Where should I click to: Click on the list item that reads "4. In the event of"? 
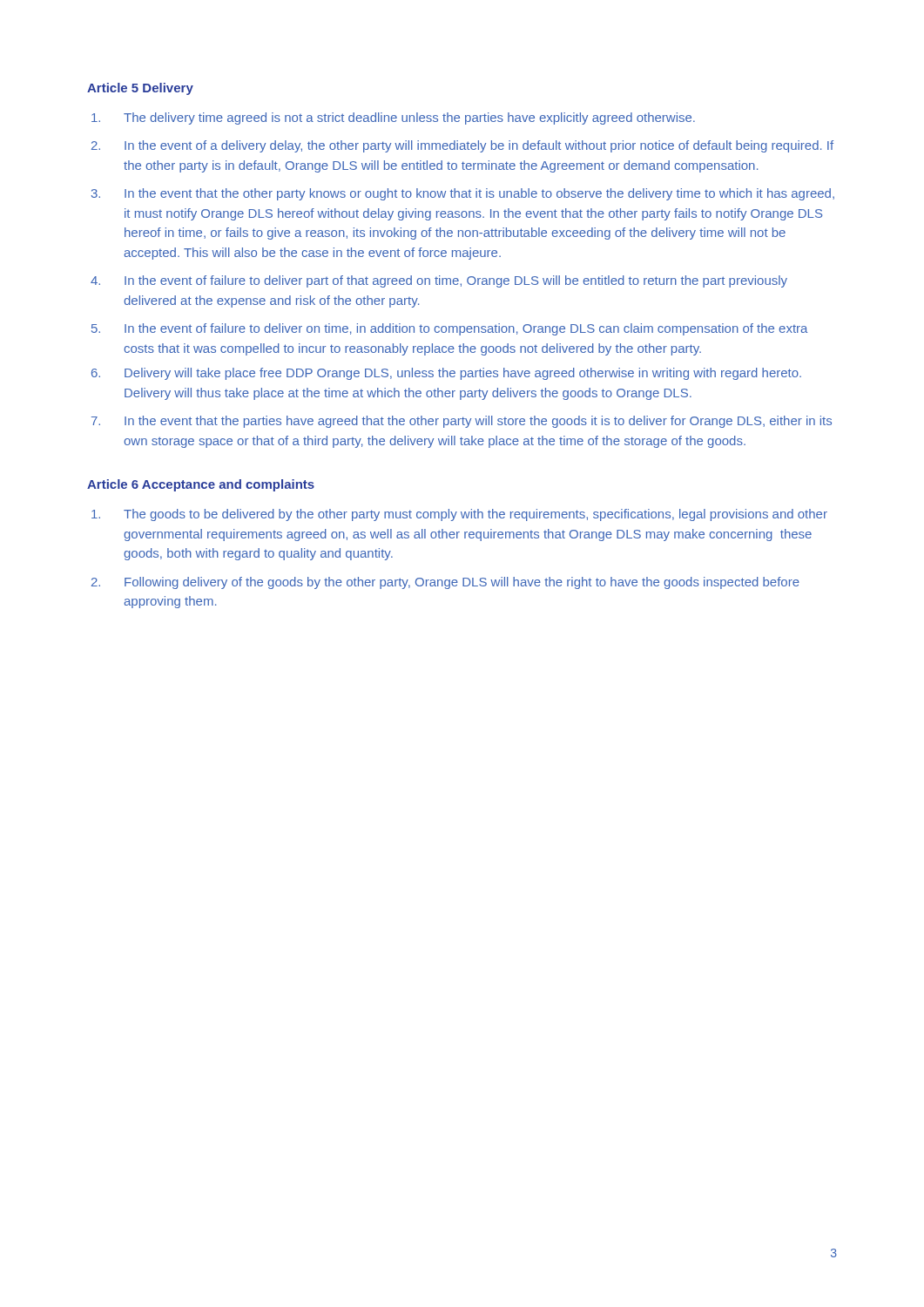[462, 291]
